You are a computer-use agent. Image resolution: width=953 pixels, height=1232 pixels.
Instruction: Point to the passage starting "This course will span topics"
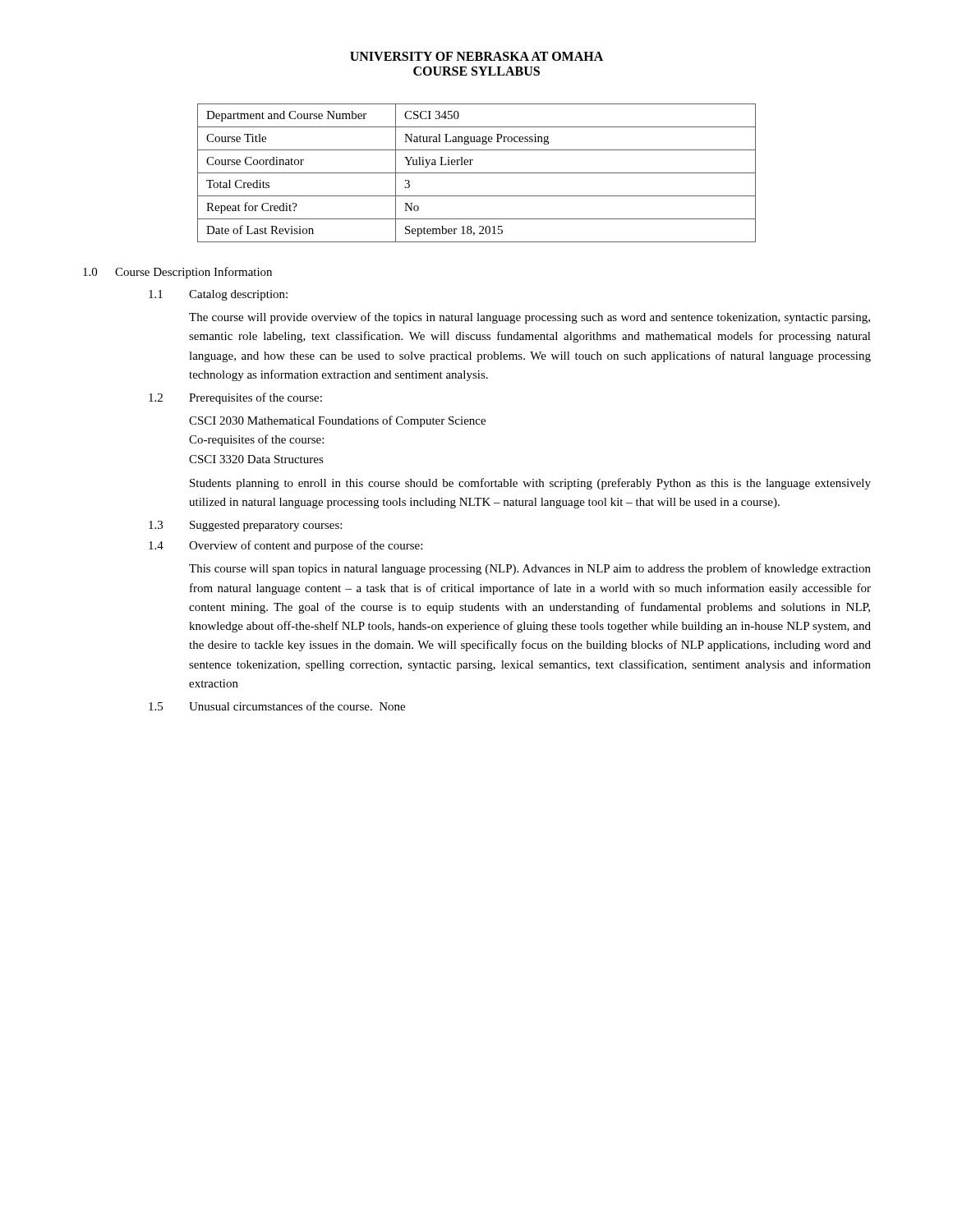tap(530, 626)
